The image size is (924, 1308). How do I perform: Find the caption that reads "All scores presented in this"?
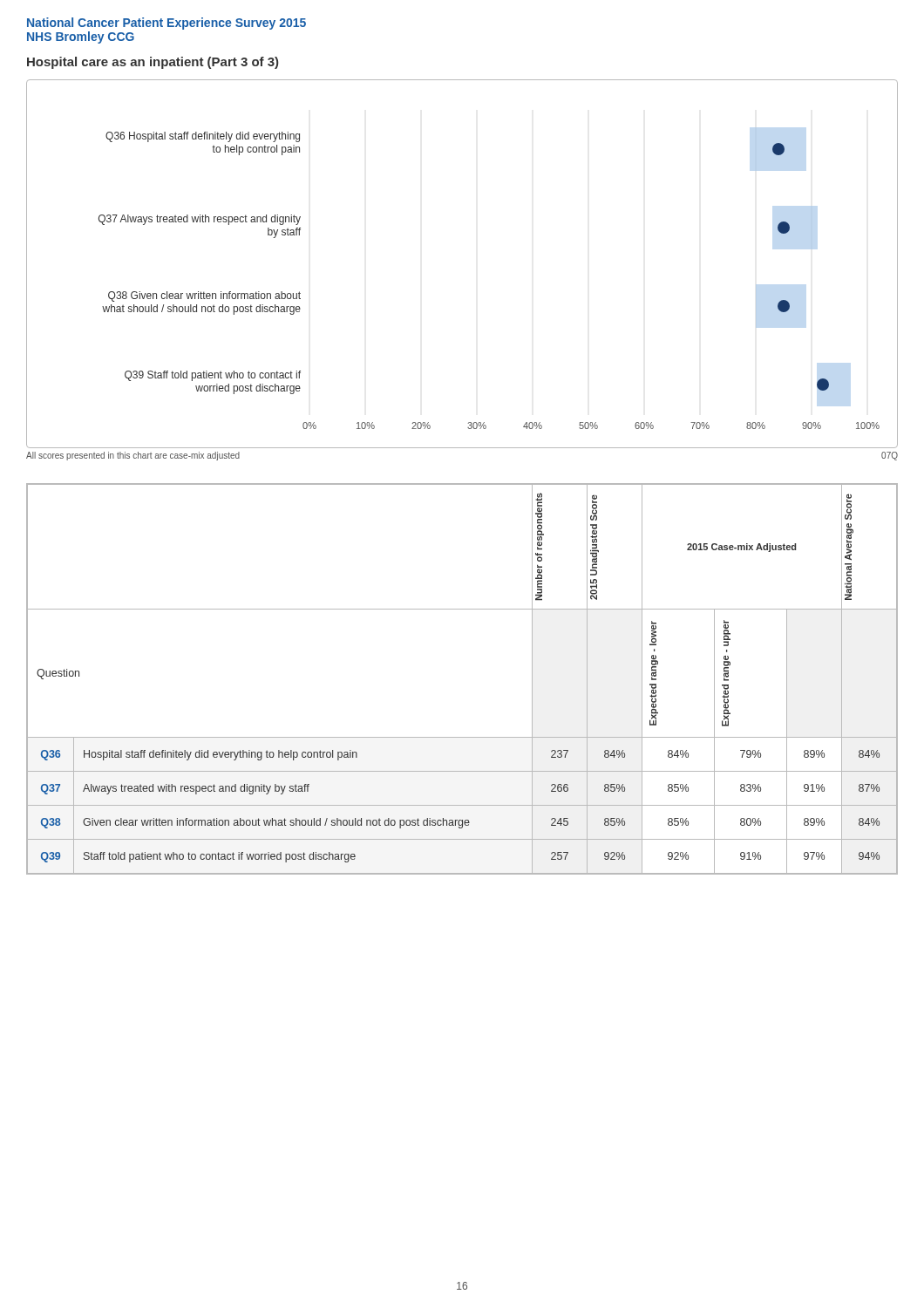click(x=462, y=456)
